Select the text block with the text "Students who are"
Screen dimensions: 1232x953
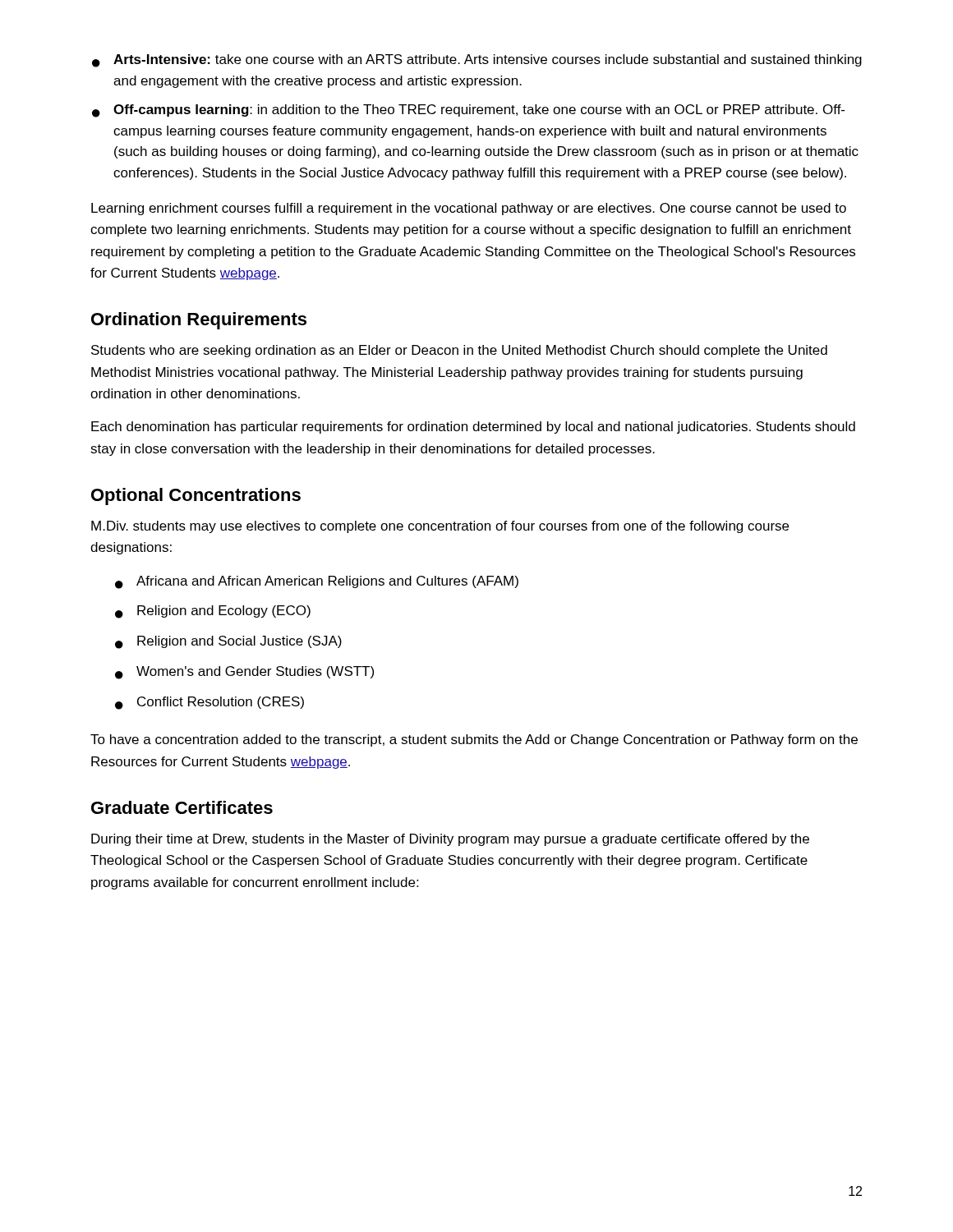[x=476, y=373]
